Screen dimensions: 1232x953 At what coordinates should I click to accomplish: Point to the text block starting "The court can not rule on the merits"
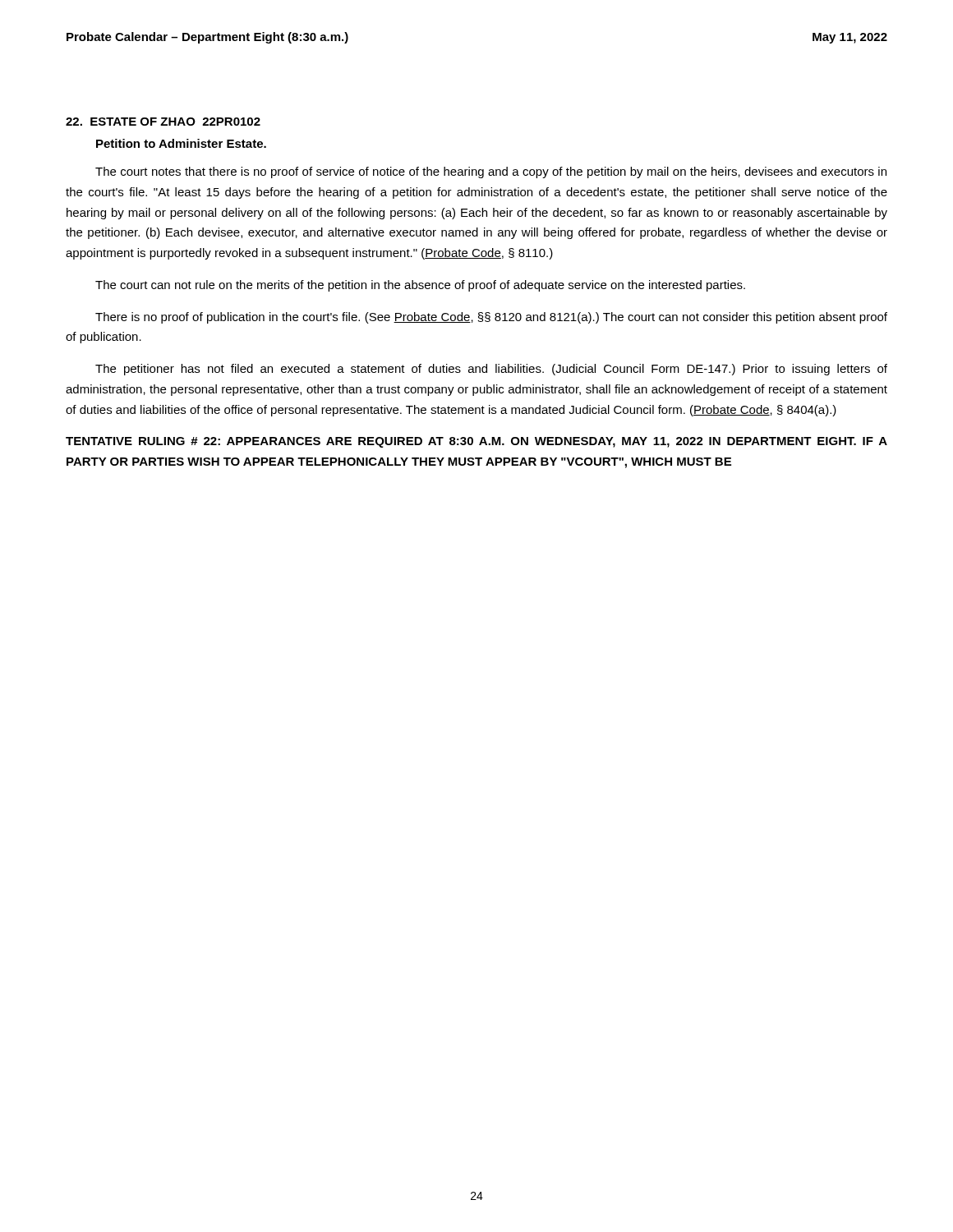point(421,284)
